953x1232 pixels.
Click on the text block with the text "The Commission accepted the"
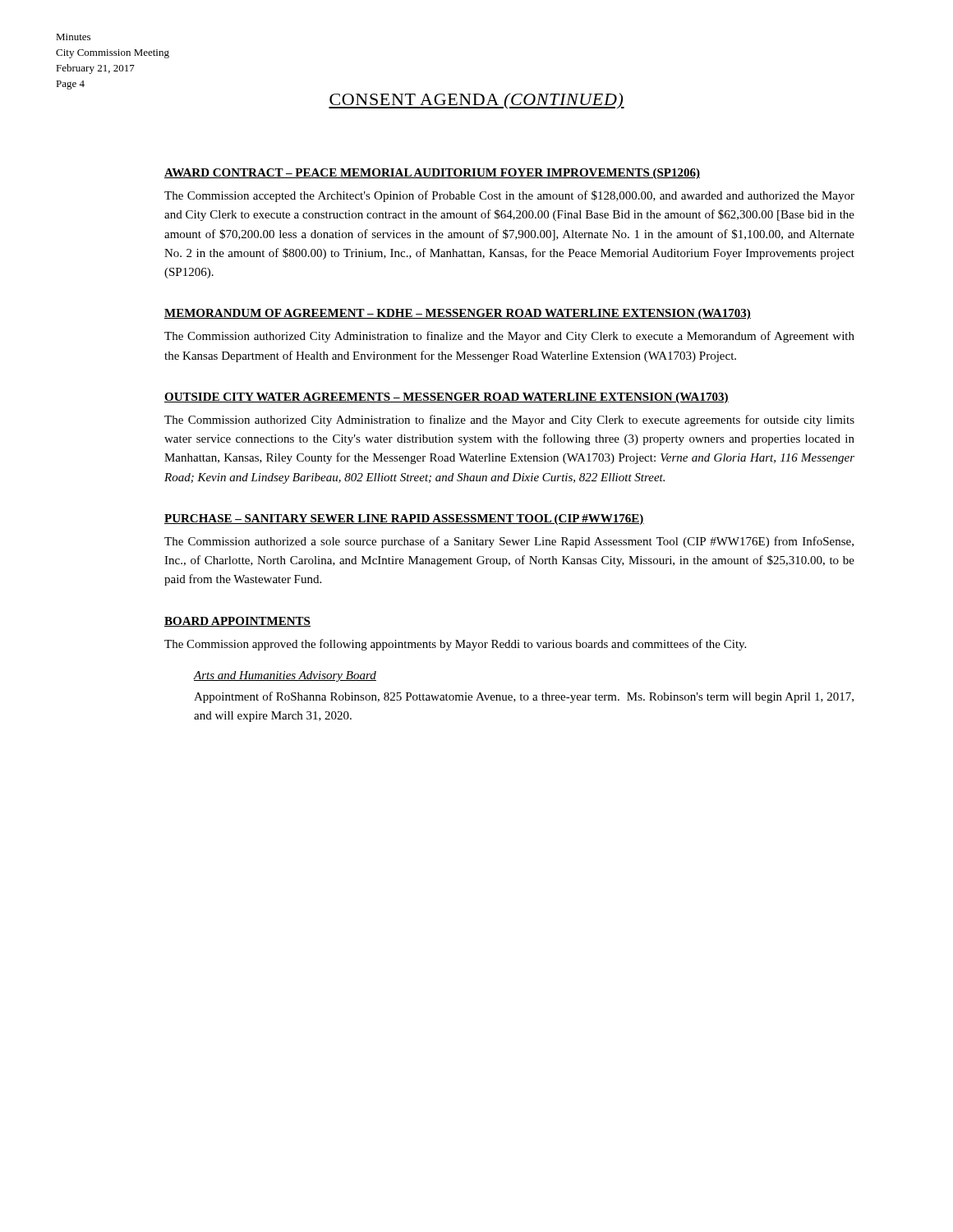click(x=509, y=234)
